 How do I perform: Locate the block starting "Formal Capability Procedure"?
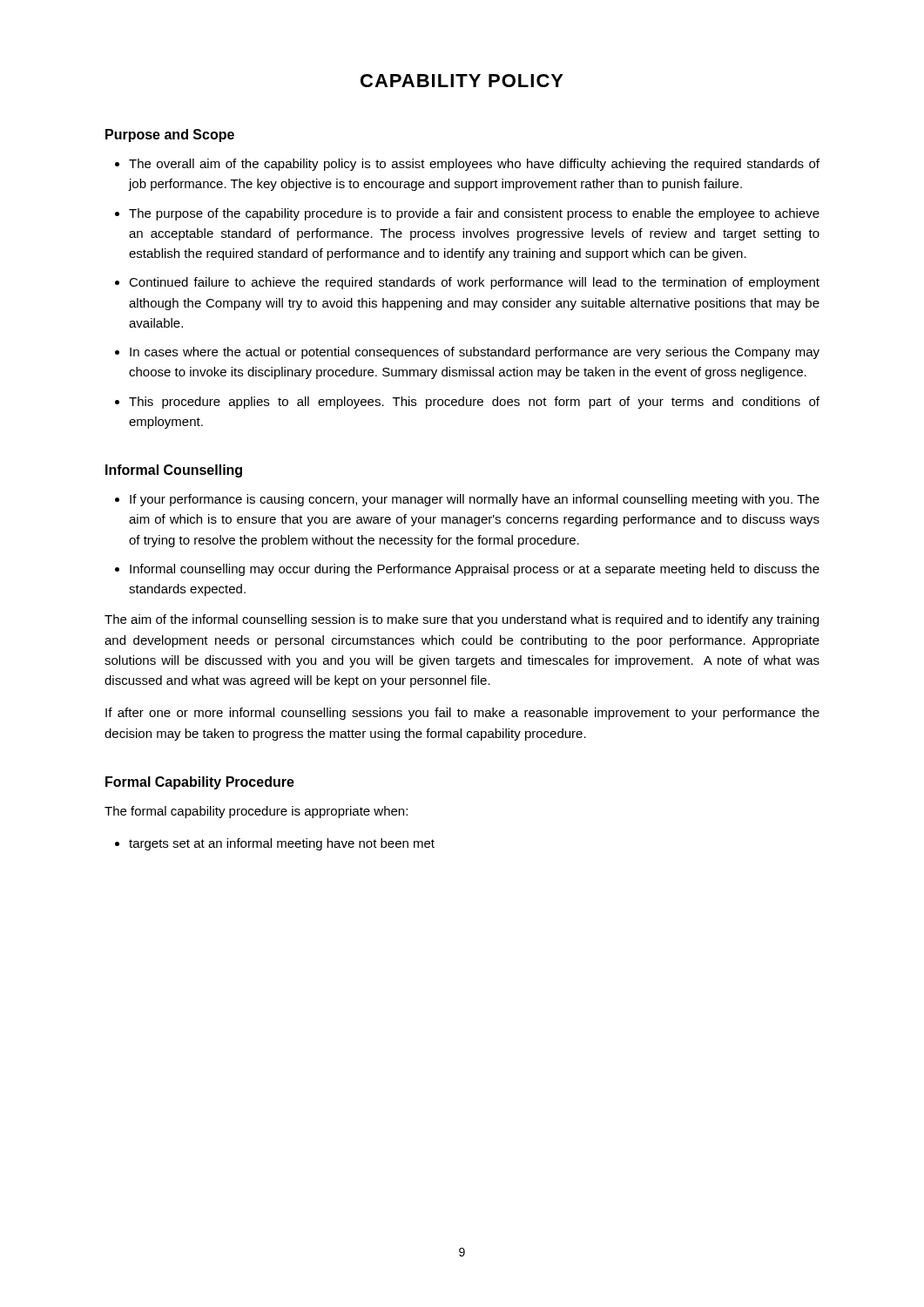(199, 782)
